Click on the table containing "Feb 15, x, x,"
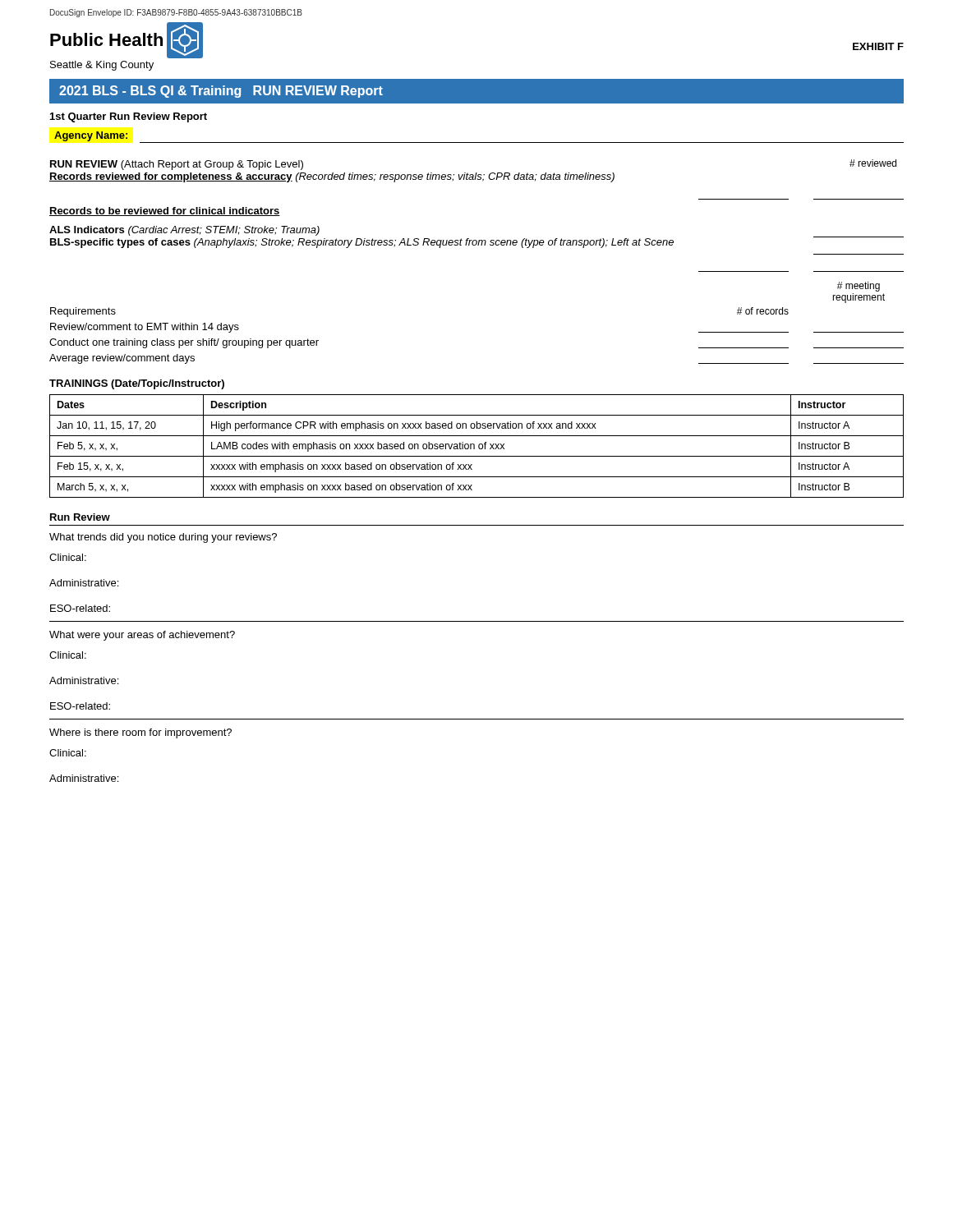This screenshot has height=1232, width=953. pos(476,446)
